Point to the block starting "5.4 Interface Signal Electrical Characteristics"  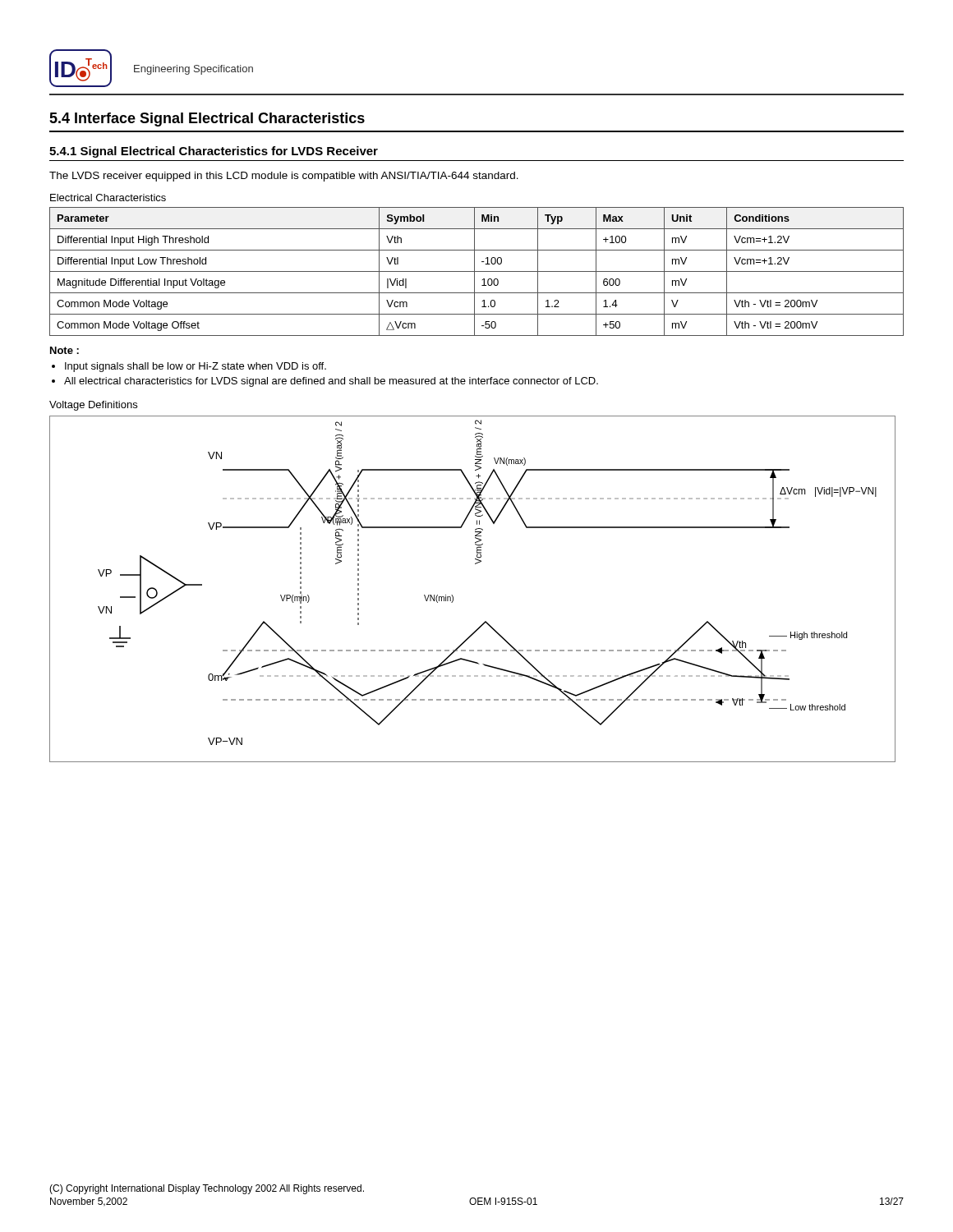476,121
